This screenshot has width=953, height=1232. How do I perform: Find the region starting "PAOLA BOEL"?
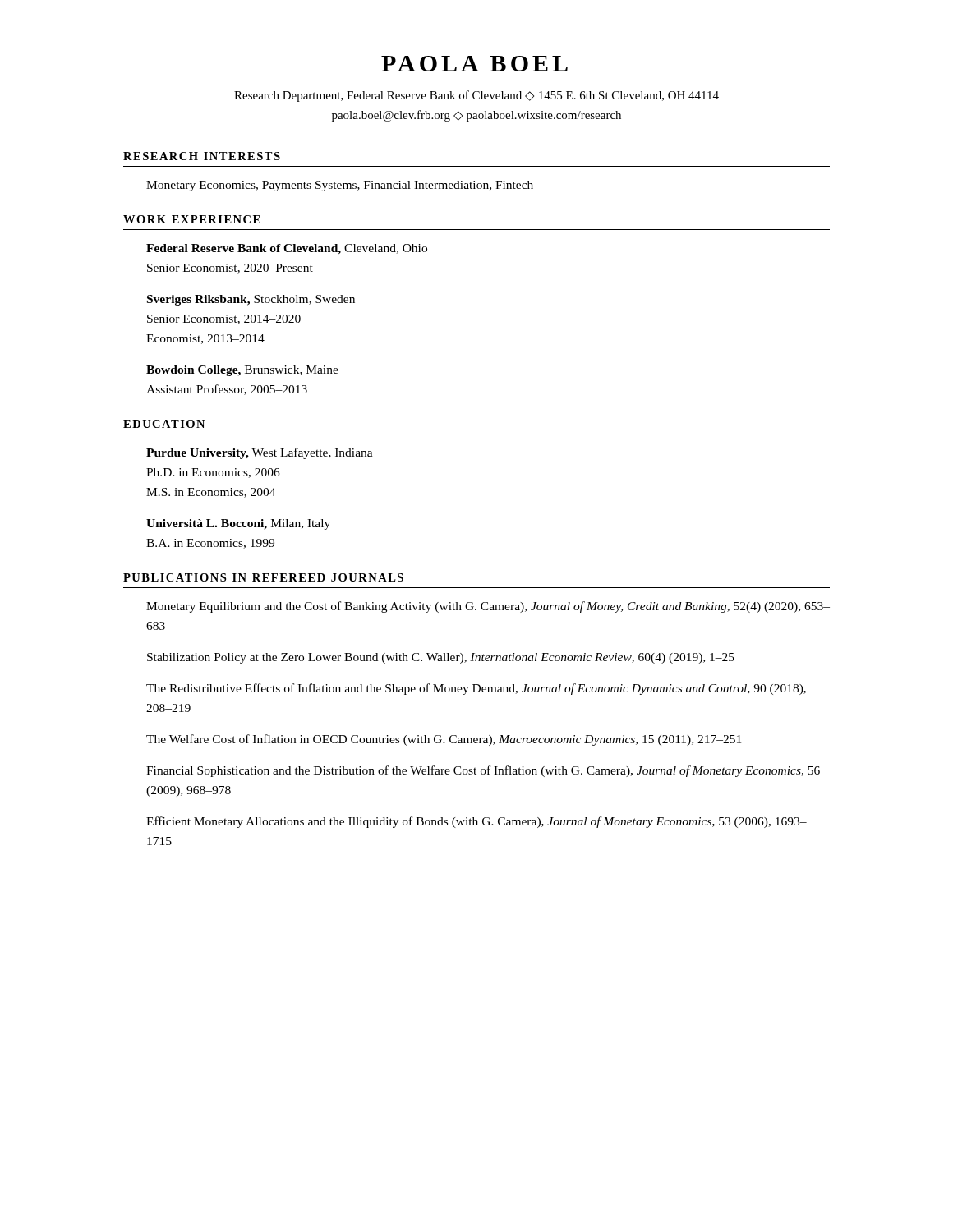476,63
